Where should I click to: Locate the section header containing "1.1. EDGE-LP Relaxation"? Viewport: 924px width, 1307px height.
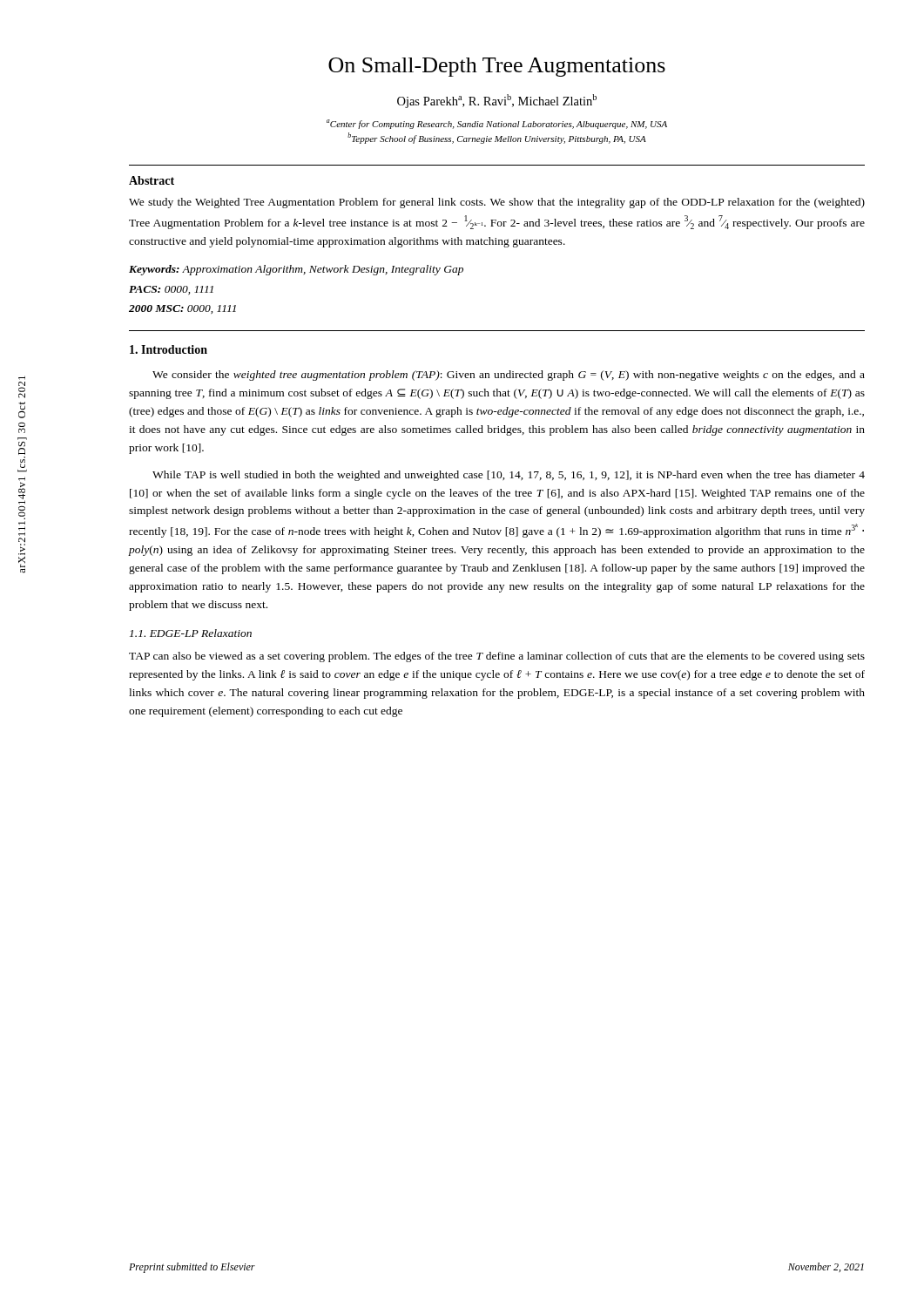coord(190,633)
